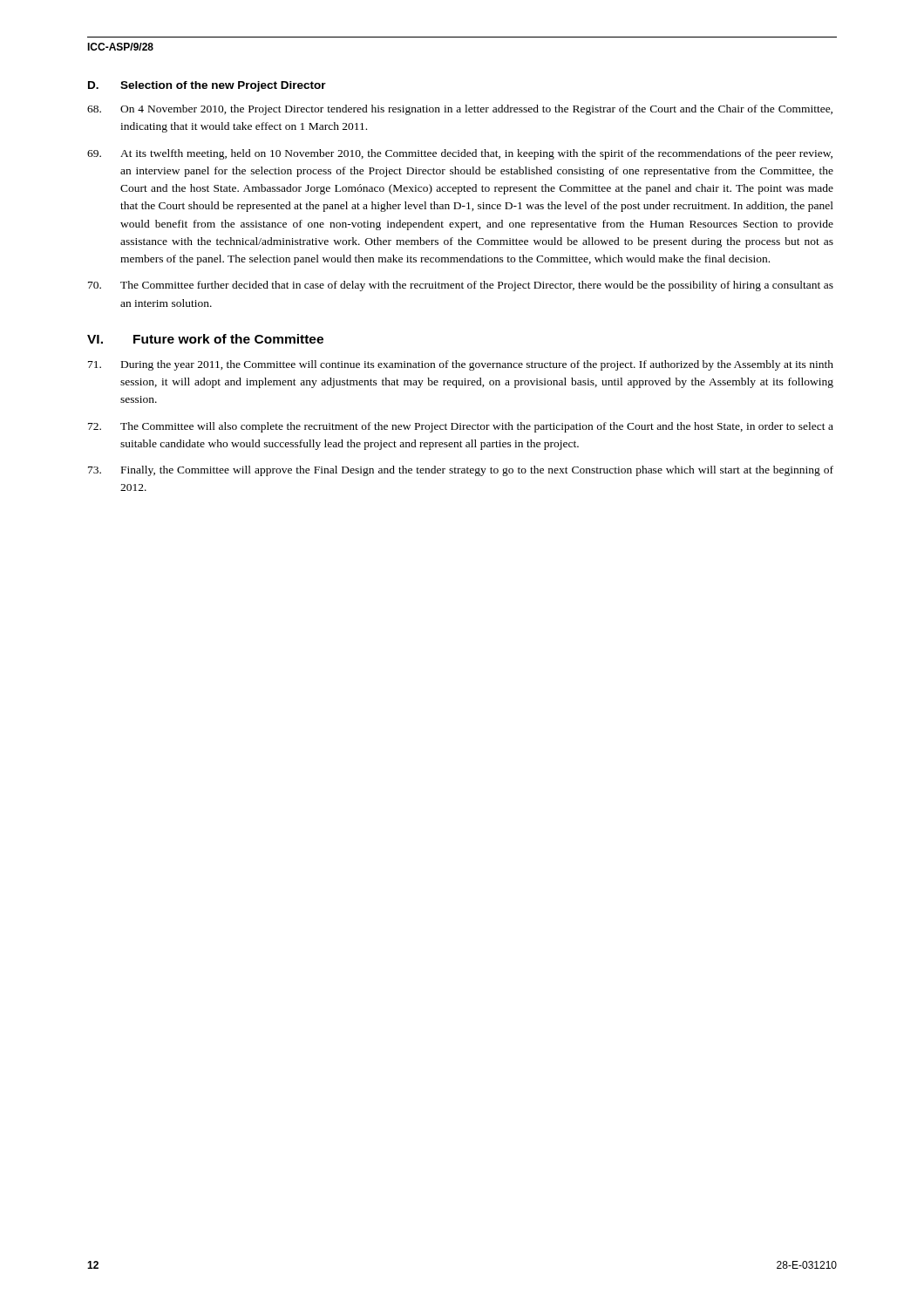Screen dimensions: 1308x924
Task: Where is the passage that starts "On 4 November 2010,"?
Action: (460, 118)
